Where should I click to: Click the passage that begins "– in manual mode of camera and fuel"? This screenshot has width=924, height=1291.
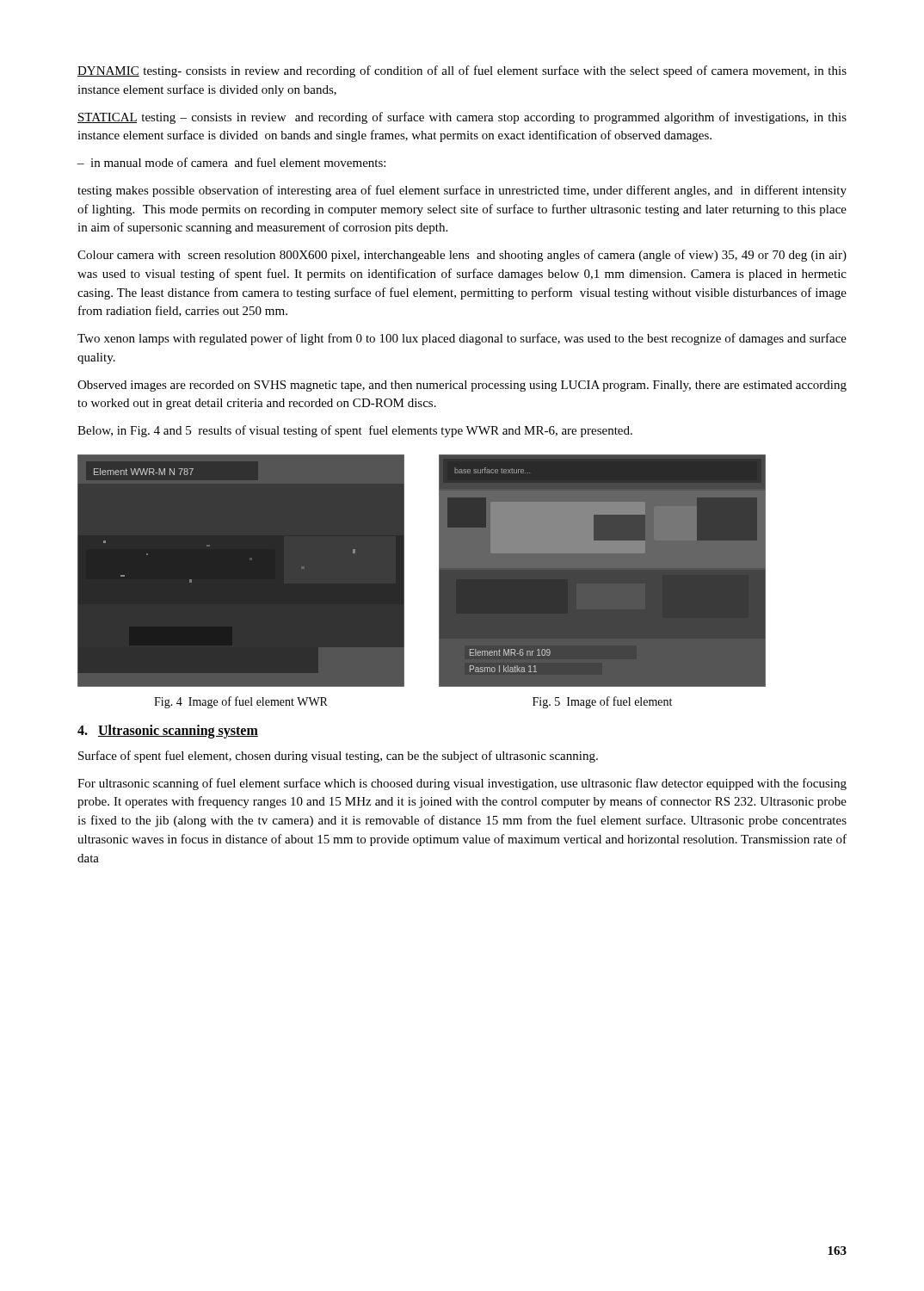[232, 163]
